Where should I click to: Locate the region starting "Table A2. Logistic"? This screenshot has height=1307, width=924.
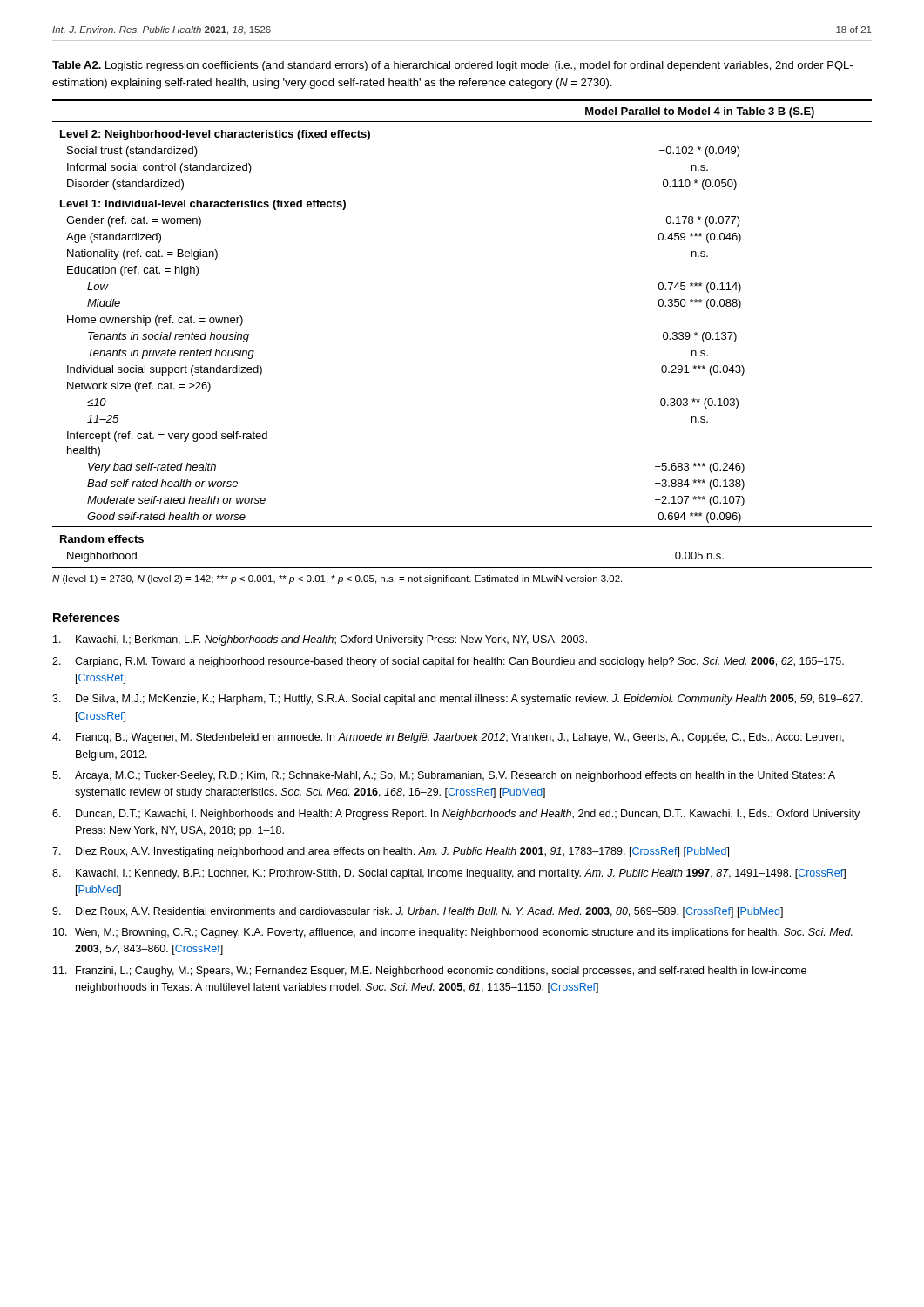[x=453, y=73]
